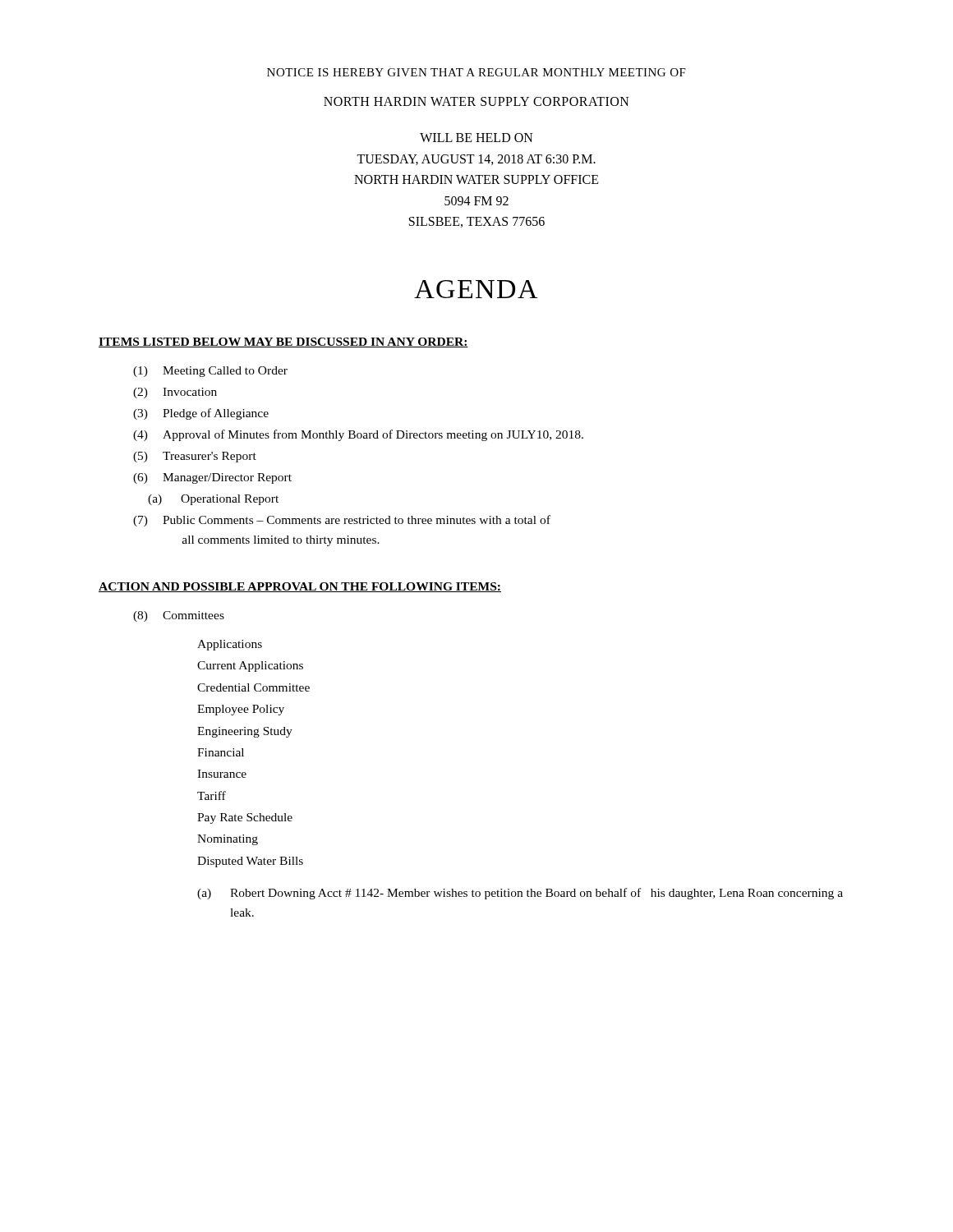
Task: Find the block on this page that starts "(7) Public Comments – Comments are"
Action: point(476,530)
